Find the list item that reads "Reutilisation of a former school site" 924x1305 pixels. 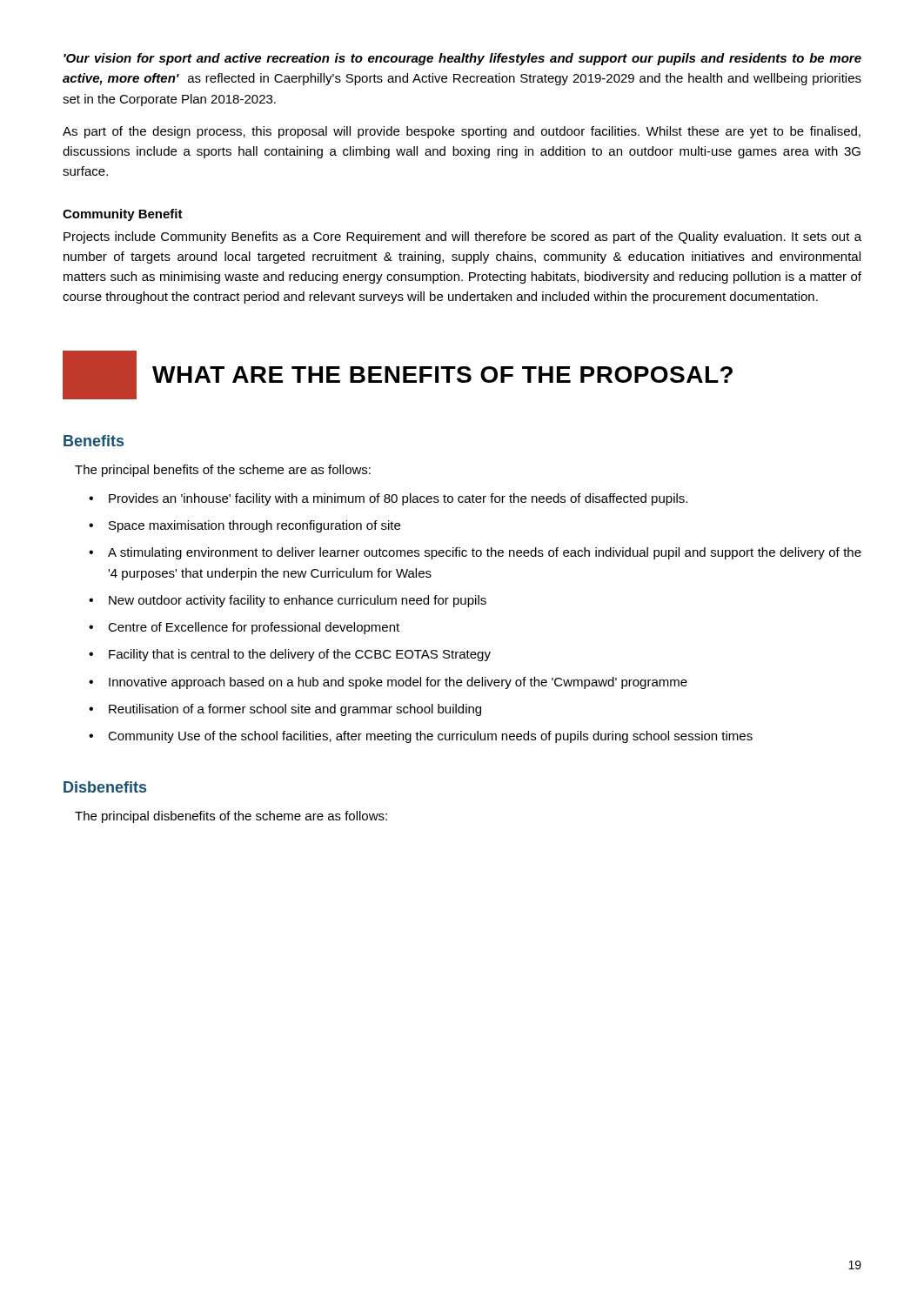[295, 708]
